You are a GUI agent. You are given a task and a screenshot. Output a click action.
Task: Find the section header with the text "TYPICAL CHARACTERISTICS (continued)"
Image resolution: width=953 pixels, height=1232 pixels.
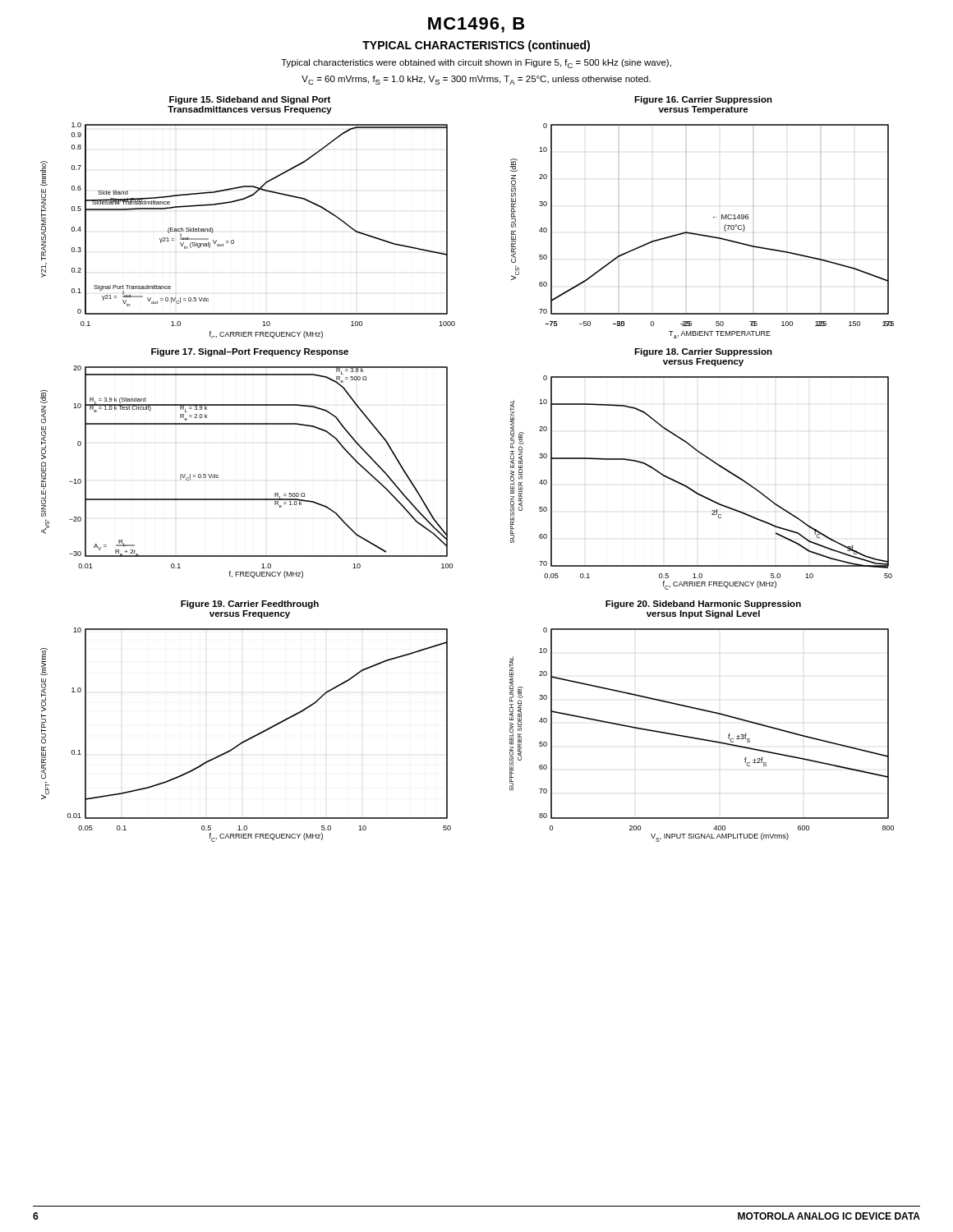click(x=476, y=45)
